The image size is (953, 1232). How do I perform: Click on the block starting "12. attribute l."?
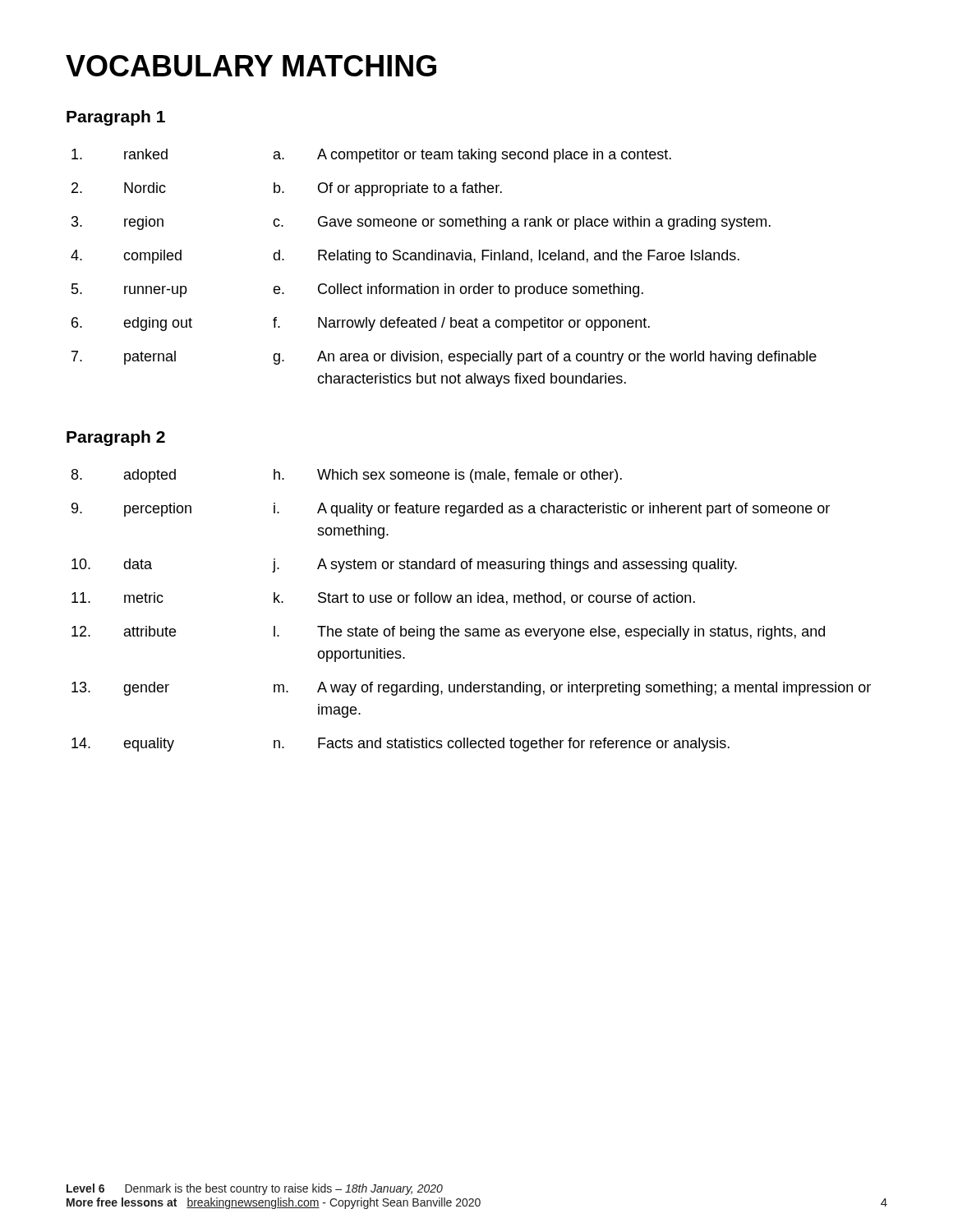tap(476, 643)
